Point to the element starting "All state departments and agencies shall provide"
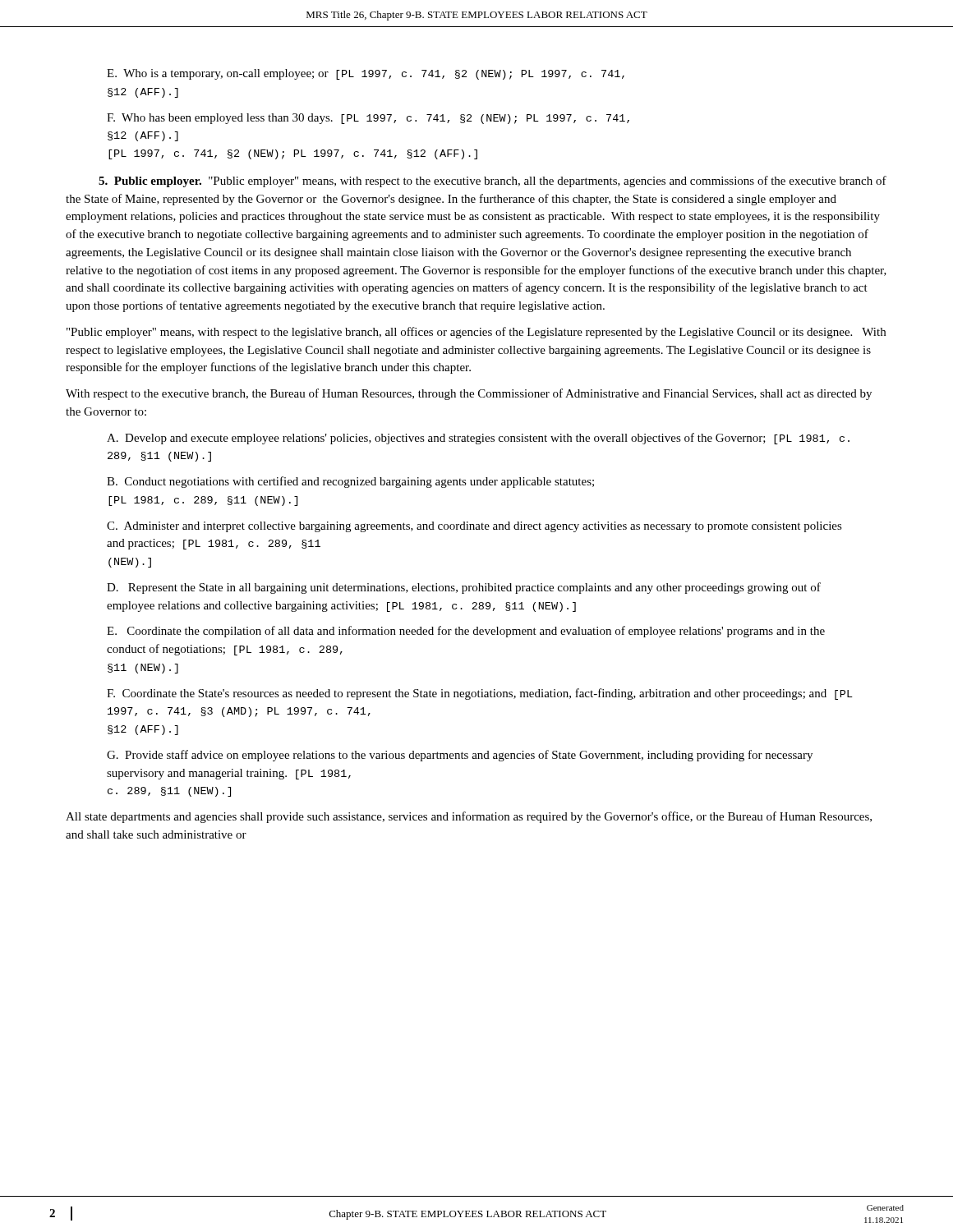This screenshot has width=953, height=1232. tap(476, 826)
